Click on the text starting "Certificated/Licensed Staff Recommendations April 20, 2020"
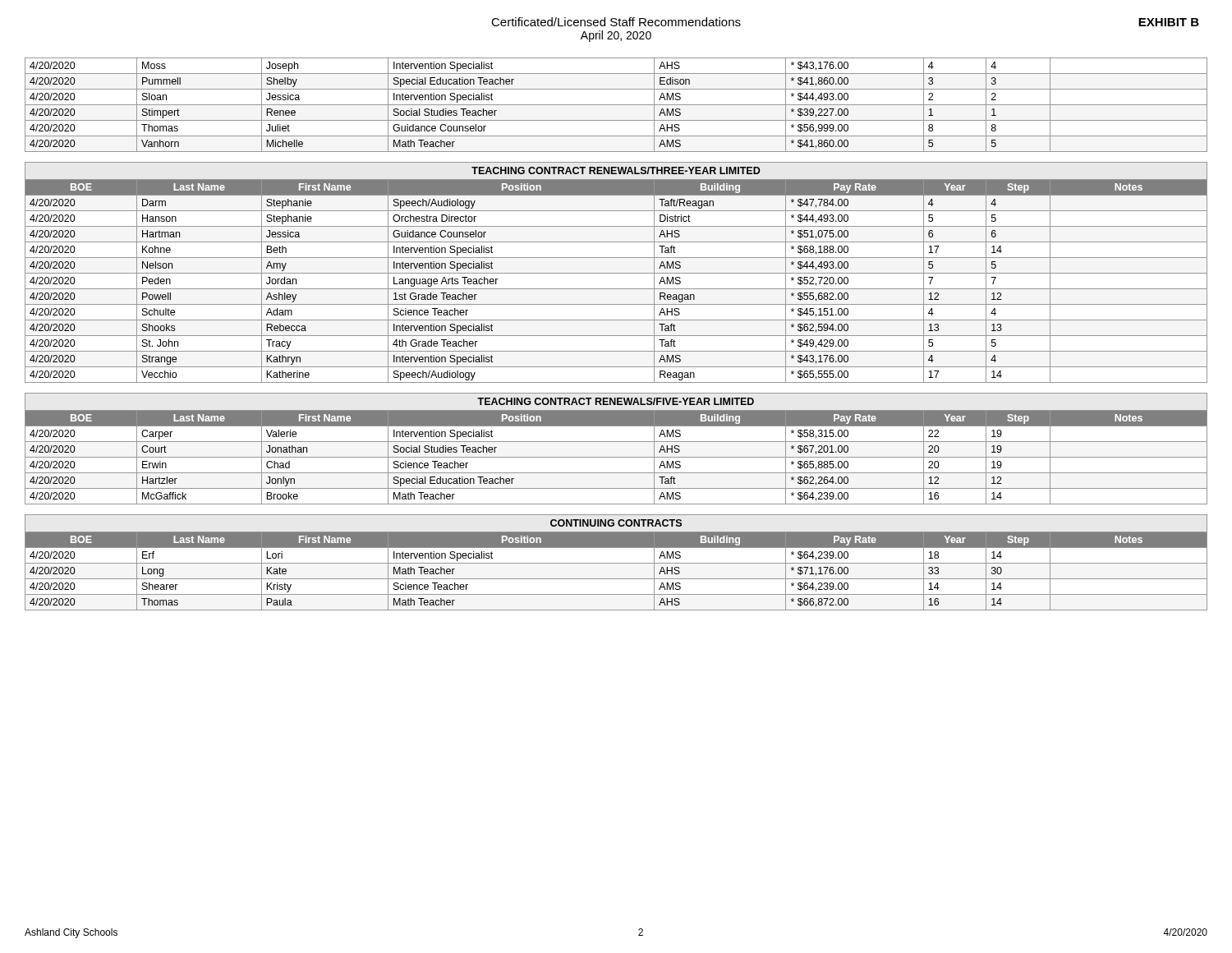Screen dimensions: 953x1232 [x=616, y=28]
